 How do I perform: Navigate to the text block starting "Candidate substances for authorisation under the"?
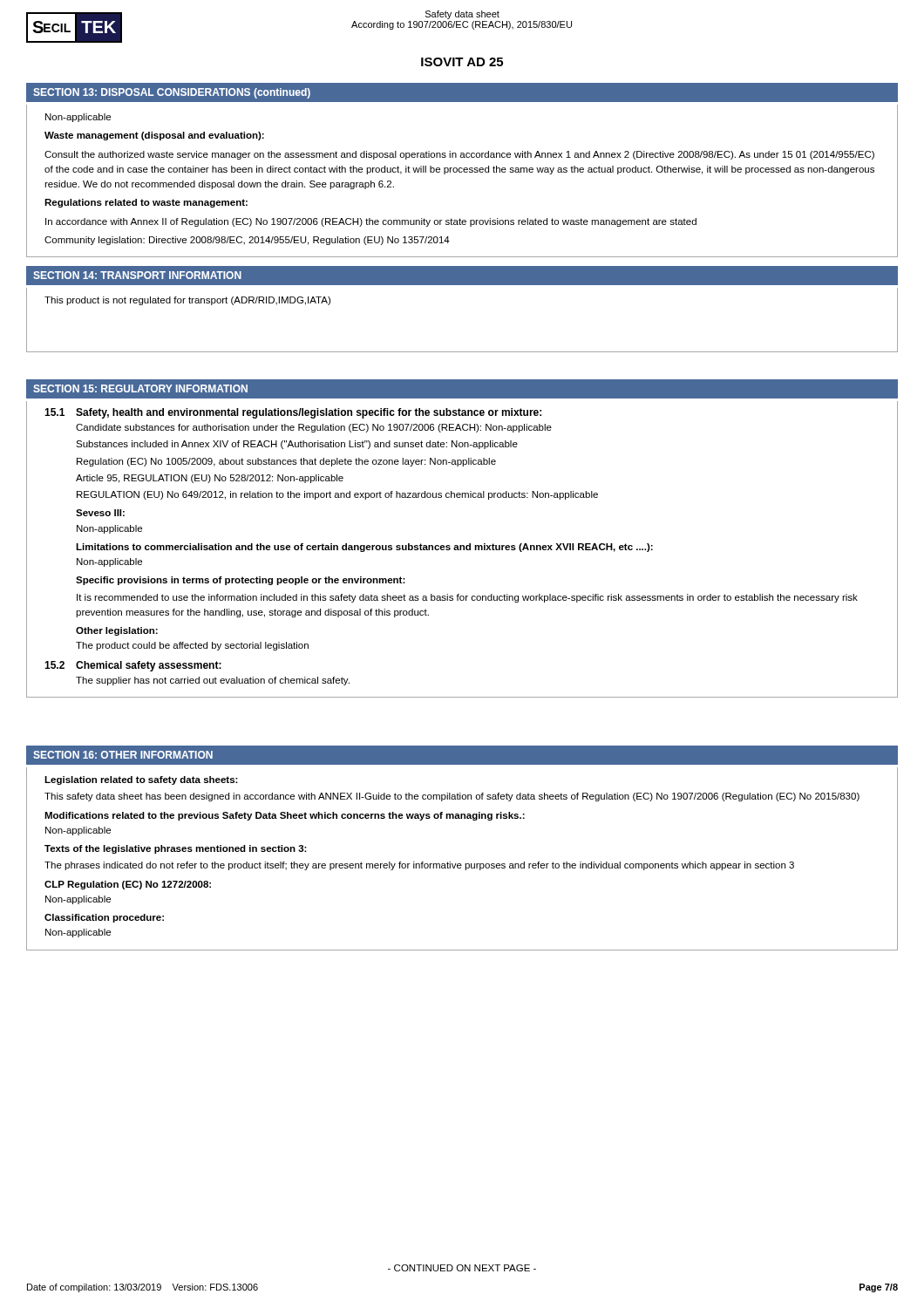coord(314,427)
